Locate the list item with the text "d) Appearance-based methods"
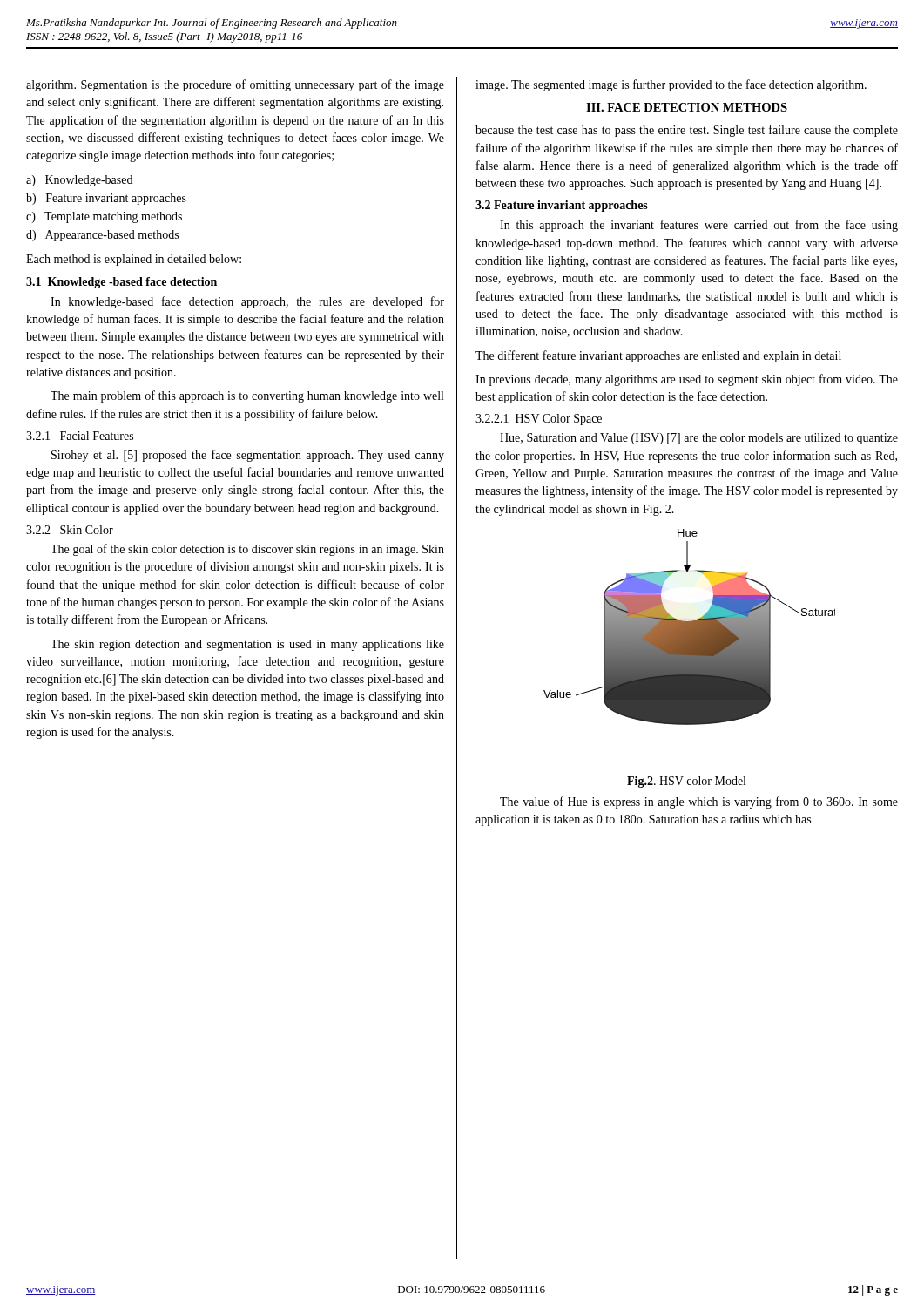 pyautogui.click(x=103, y=235)
